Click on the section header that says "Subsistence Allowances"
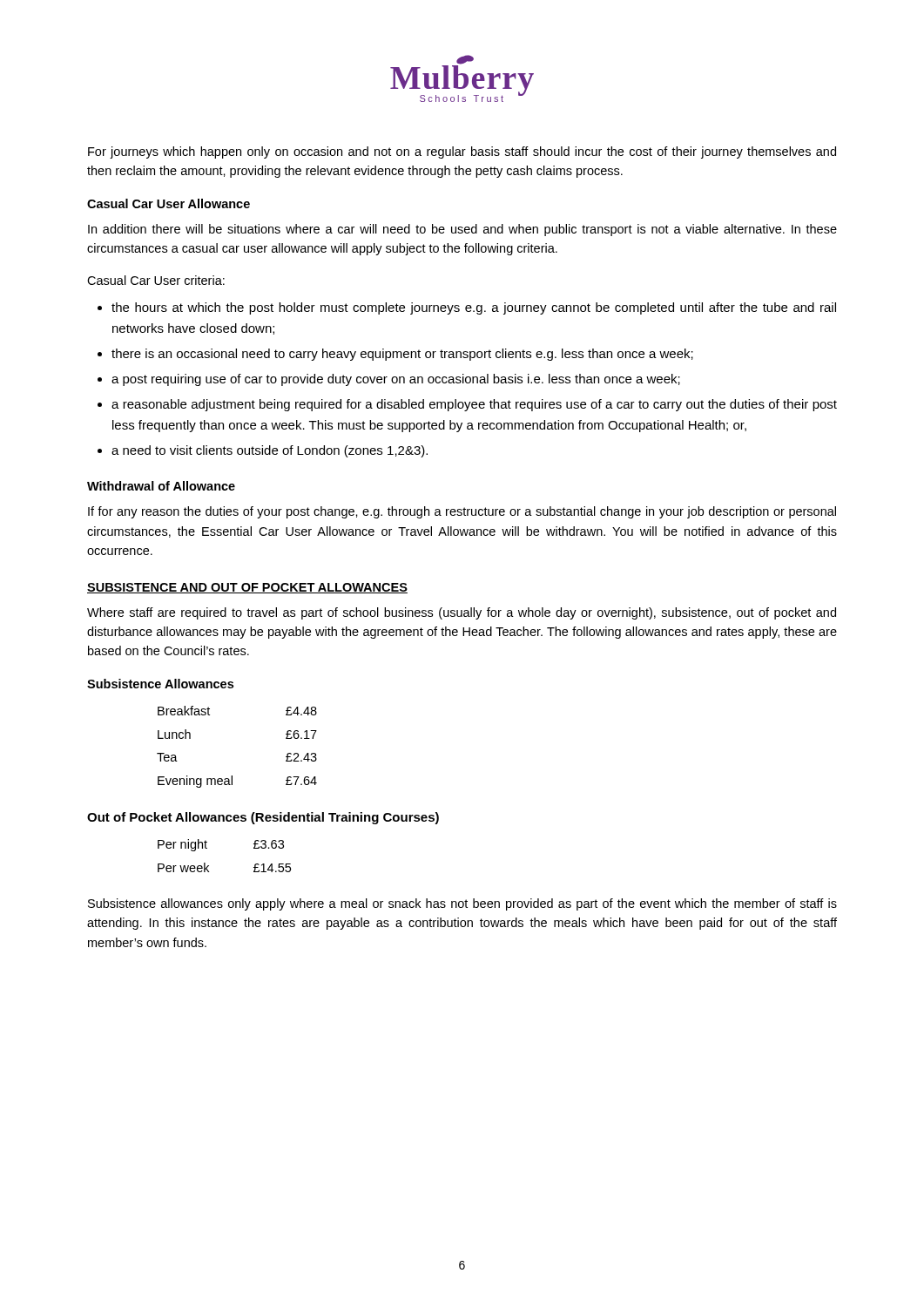The width and height of the screenshot is (924, 1307). click(x=161, y=684)
